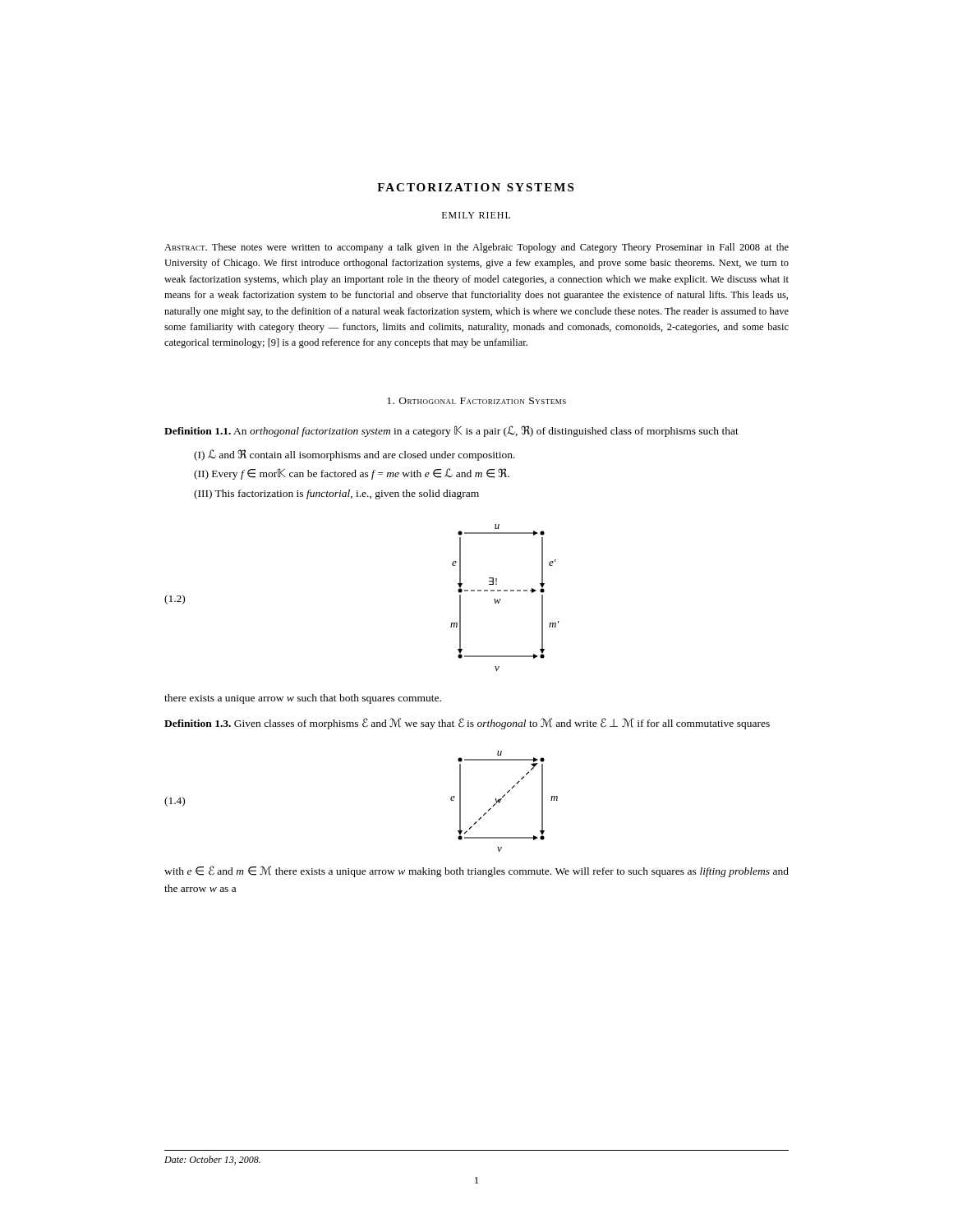Click on the region starting "Emily Riehl"
Viewport: 953px width, 1232px height.
point(476,215)
